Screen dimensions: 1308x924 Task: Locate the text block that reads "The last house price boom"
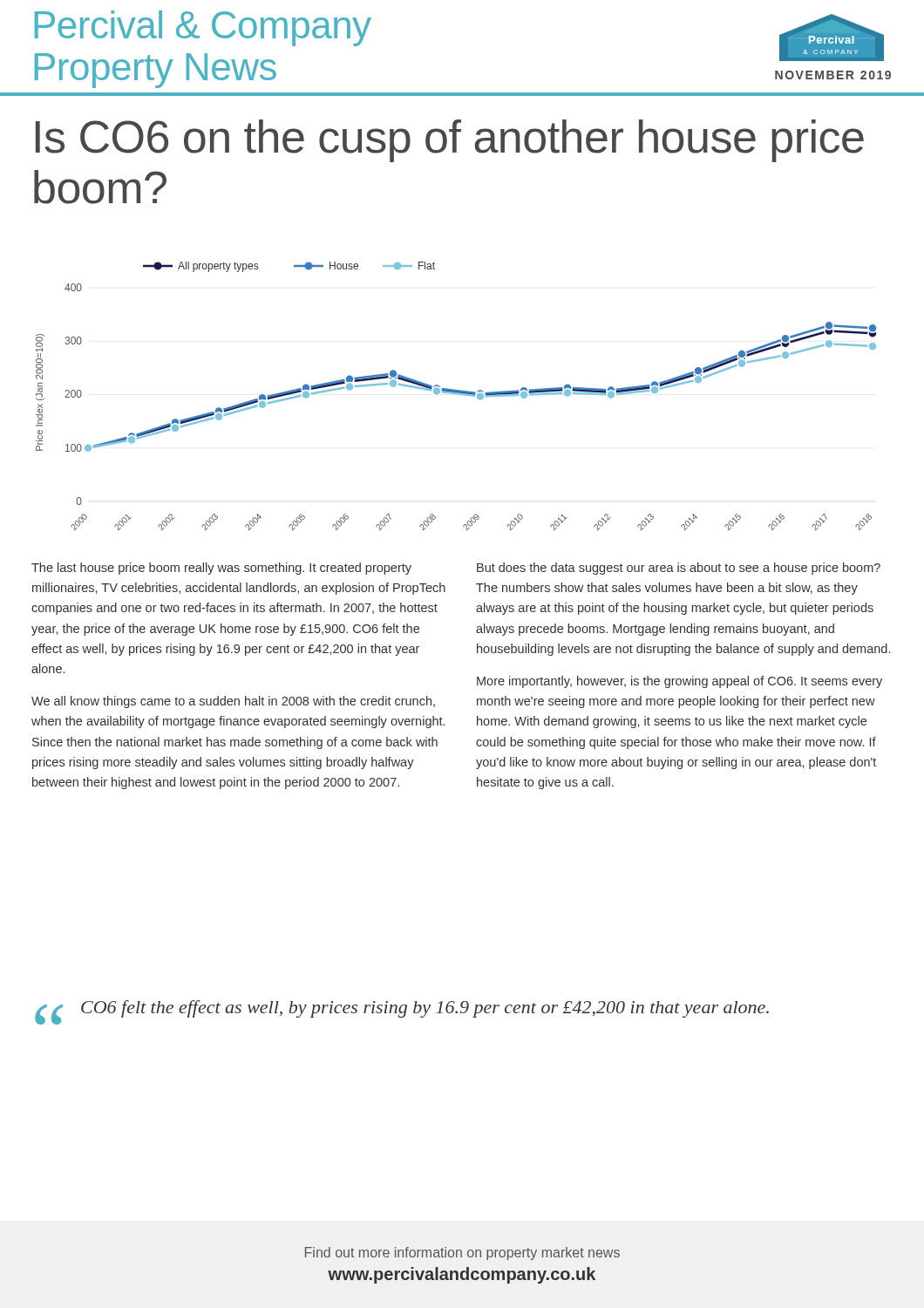pos(221,569)
